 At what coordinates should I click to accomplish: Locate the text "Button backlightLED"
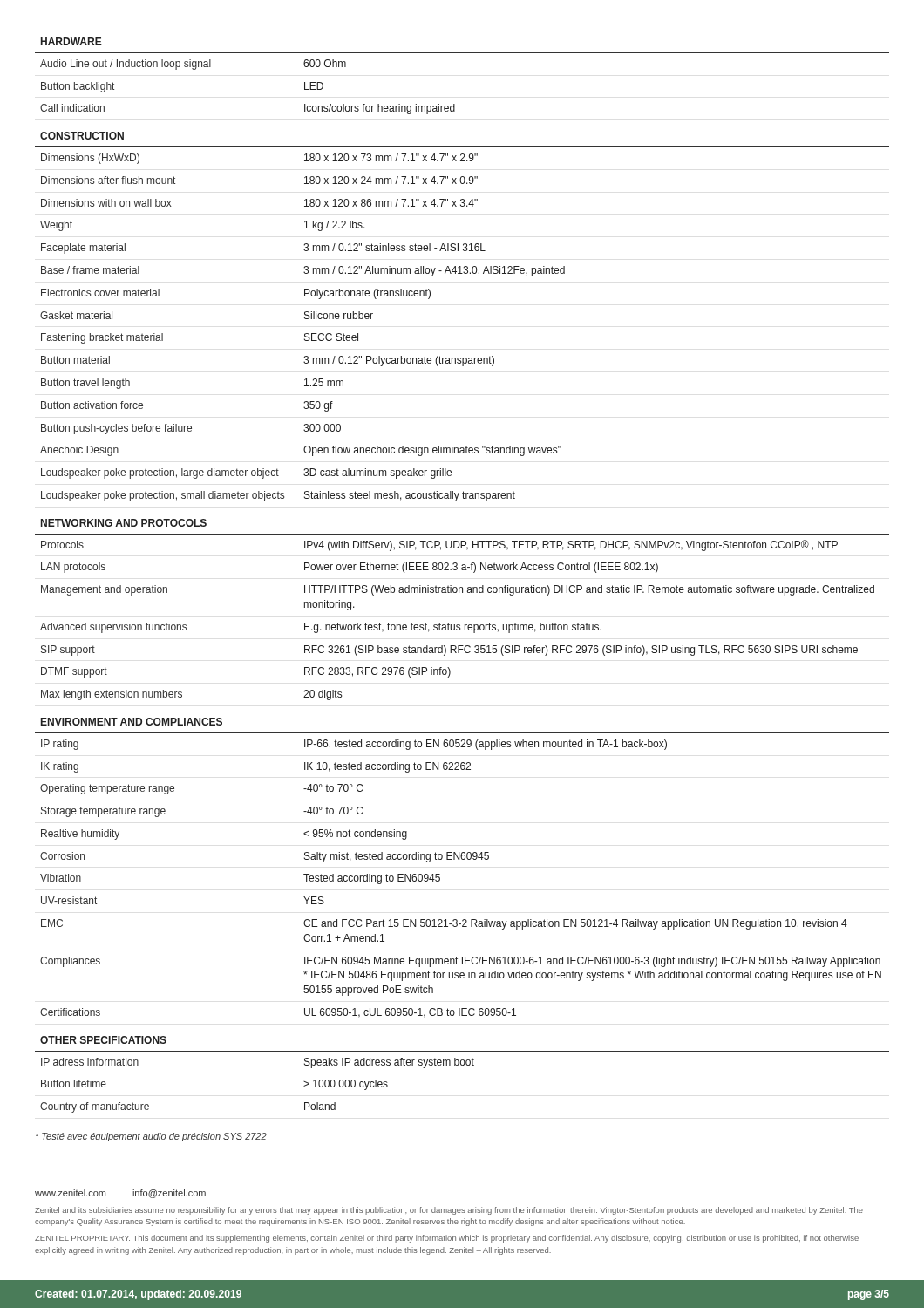pyautogui.click(x=75, y=89)
